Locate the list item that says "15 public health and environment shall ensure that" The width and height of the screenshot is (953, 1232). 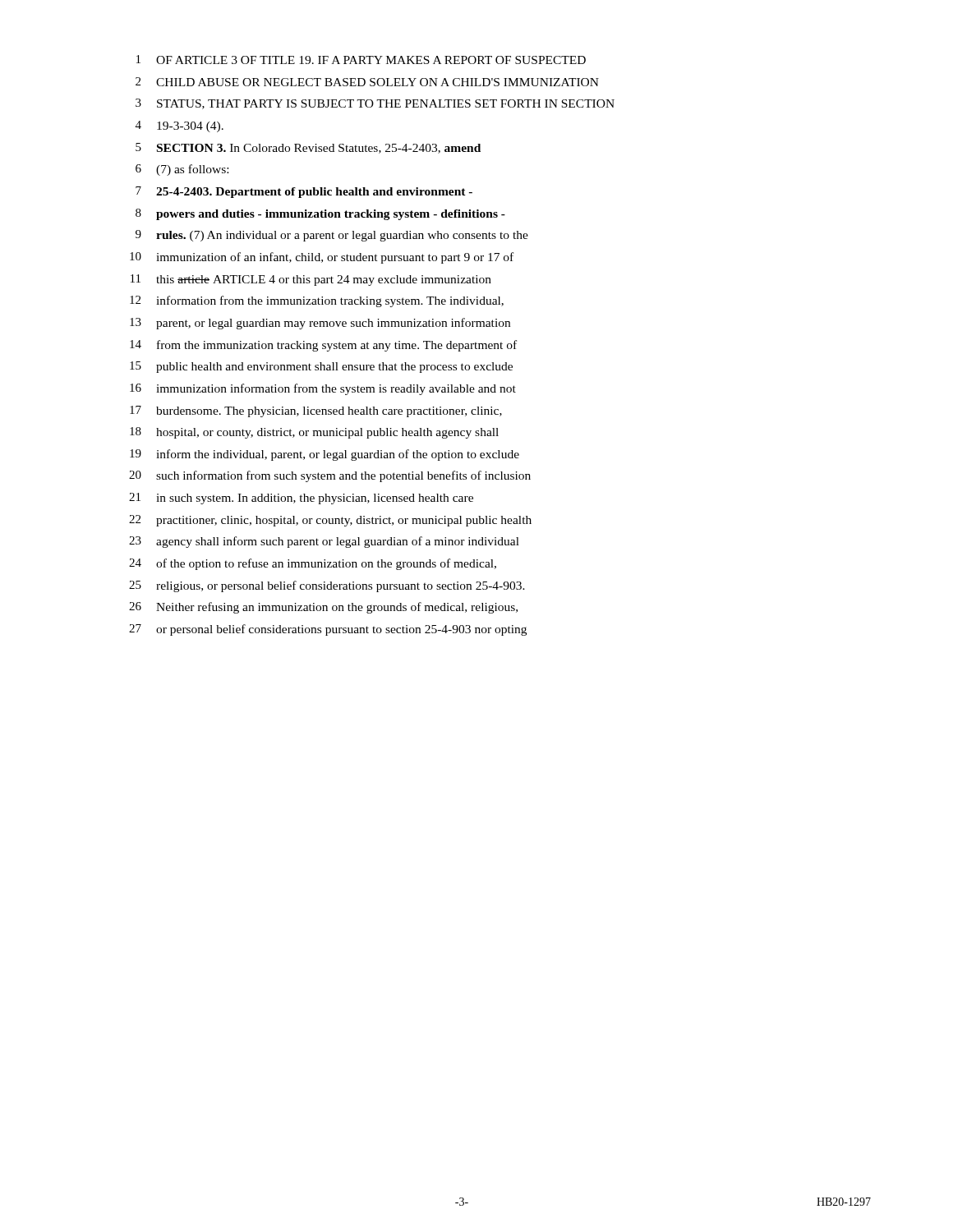(x=489, y=367)
